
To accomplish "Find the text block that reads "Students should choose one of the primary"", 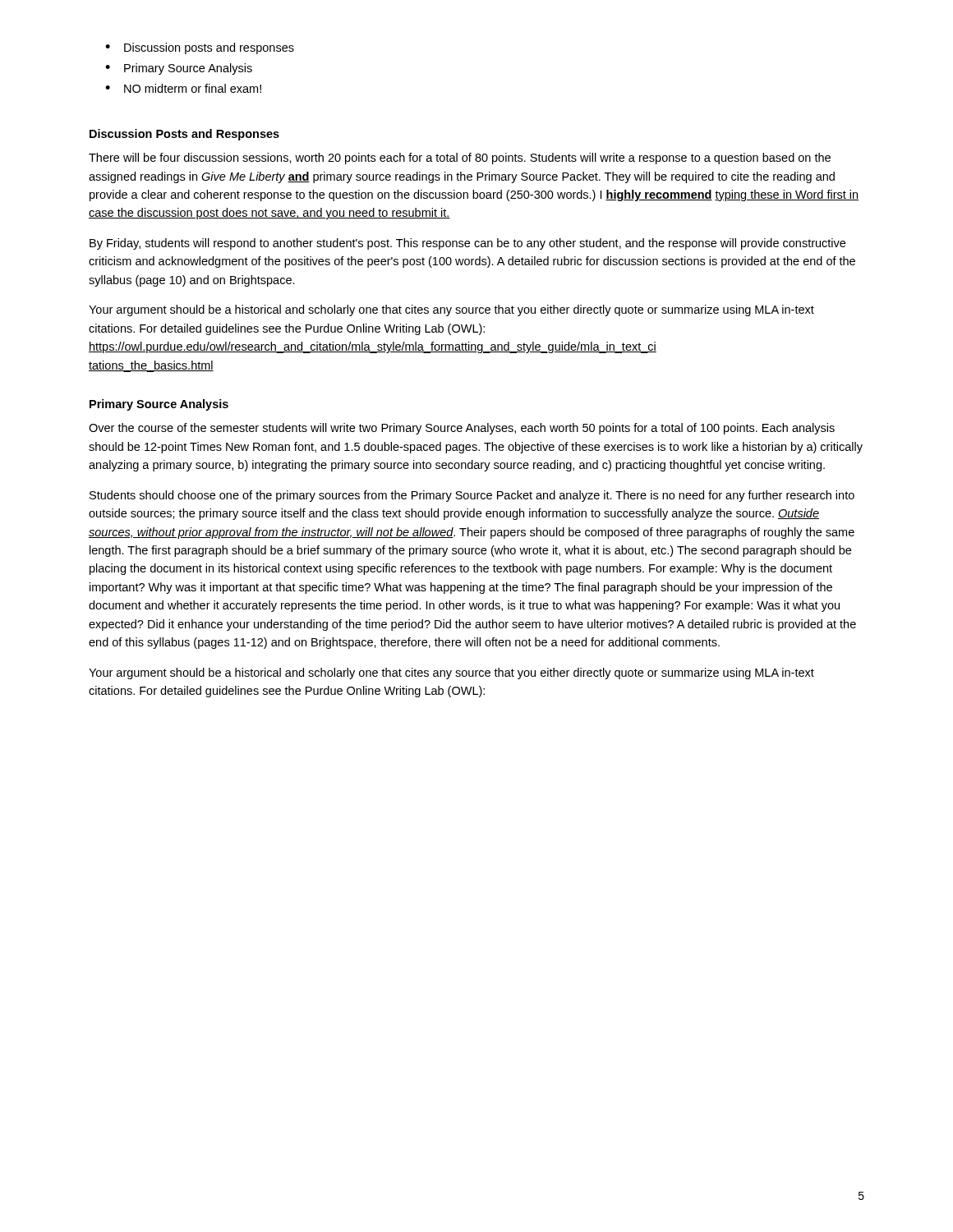I will (x=472, y=569).
